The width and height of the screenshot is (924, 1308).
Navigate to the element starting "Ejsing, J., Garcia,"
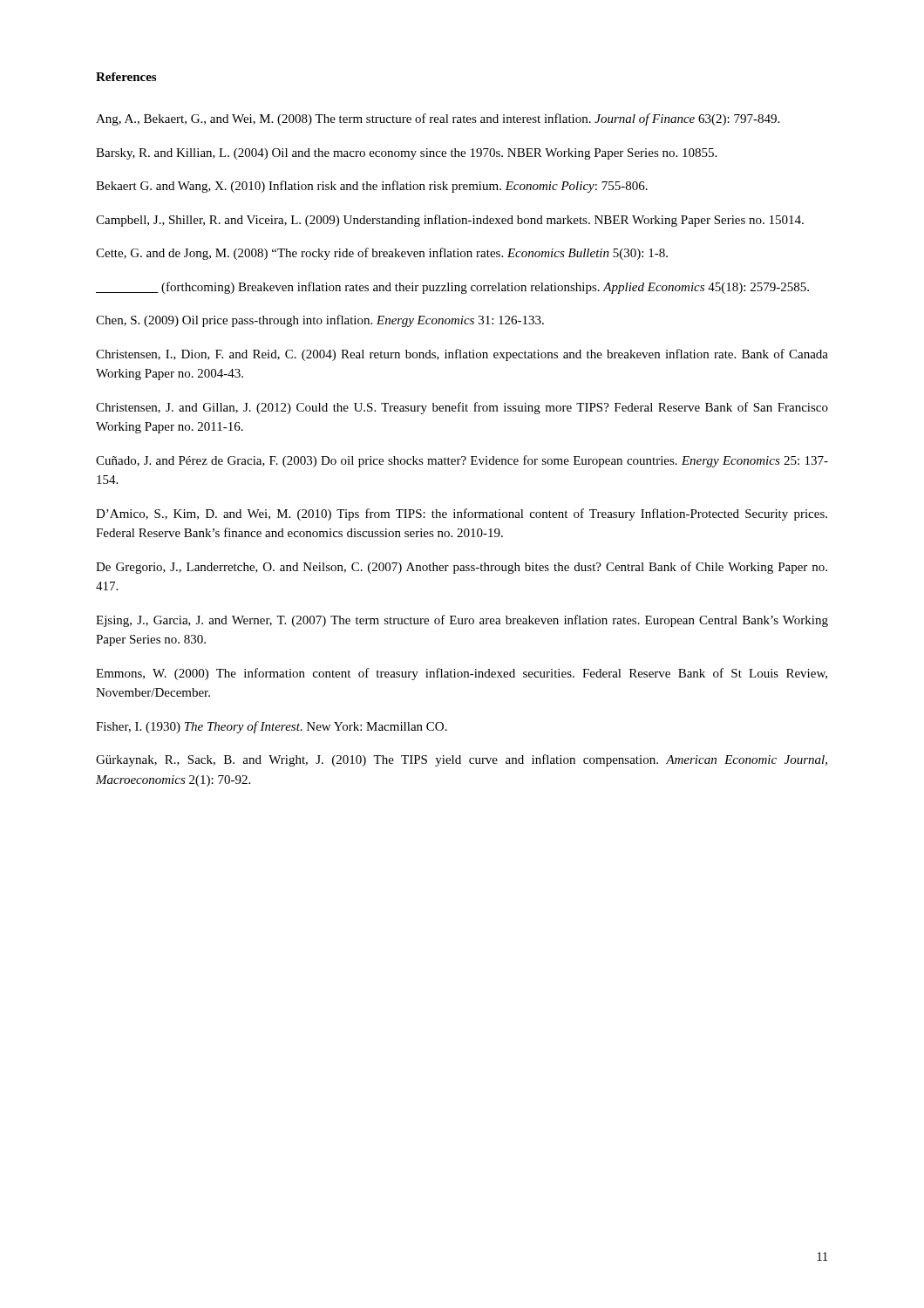click(462, 629)
